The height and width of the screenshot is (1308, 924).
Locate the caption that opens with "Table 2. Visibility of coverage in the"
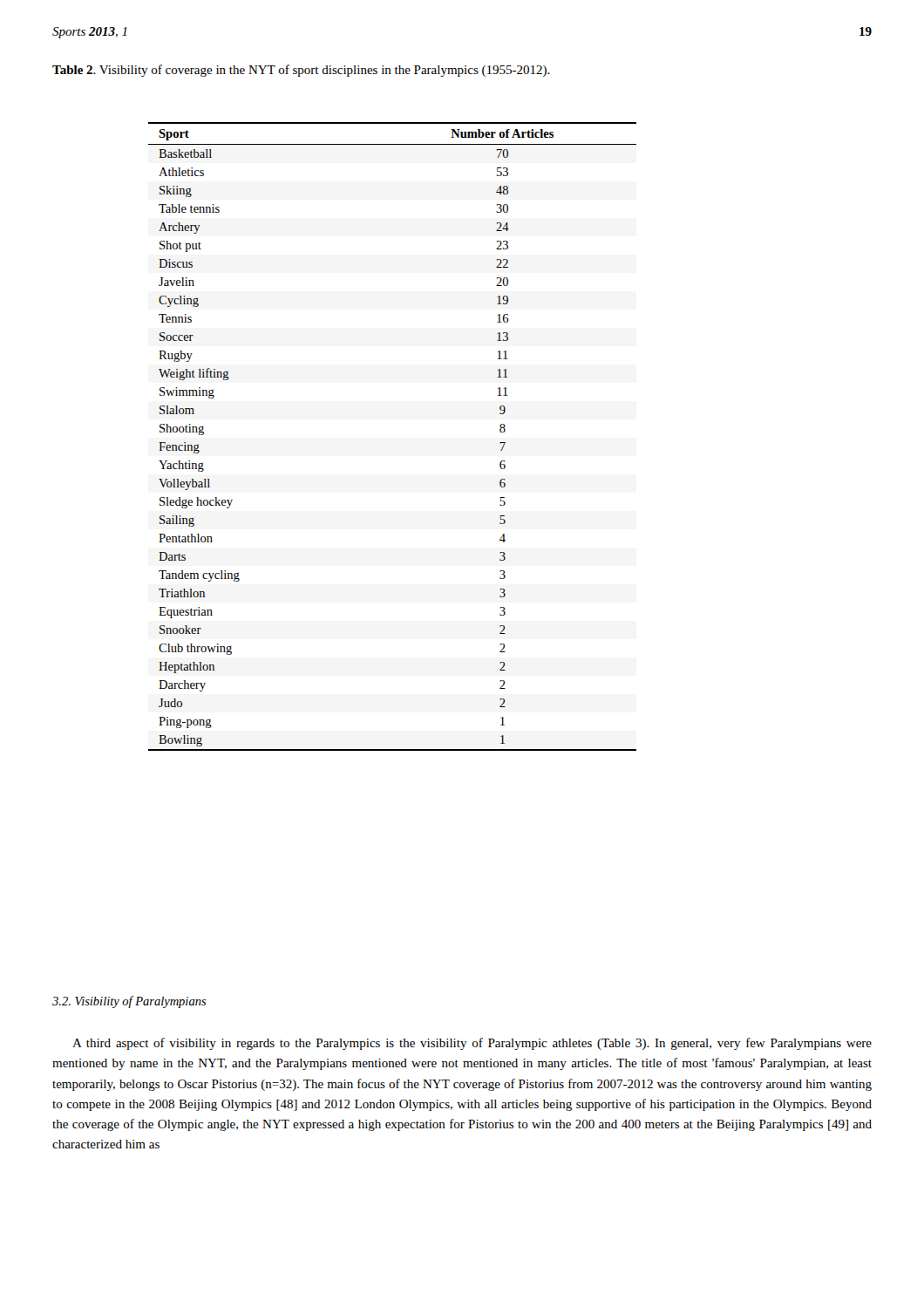coord(301,70)
